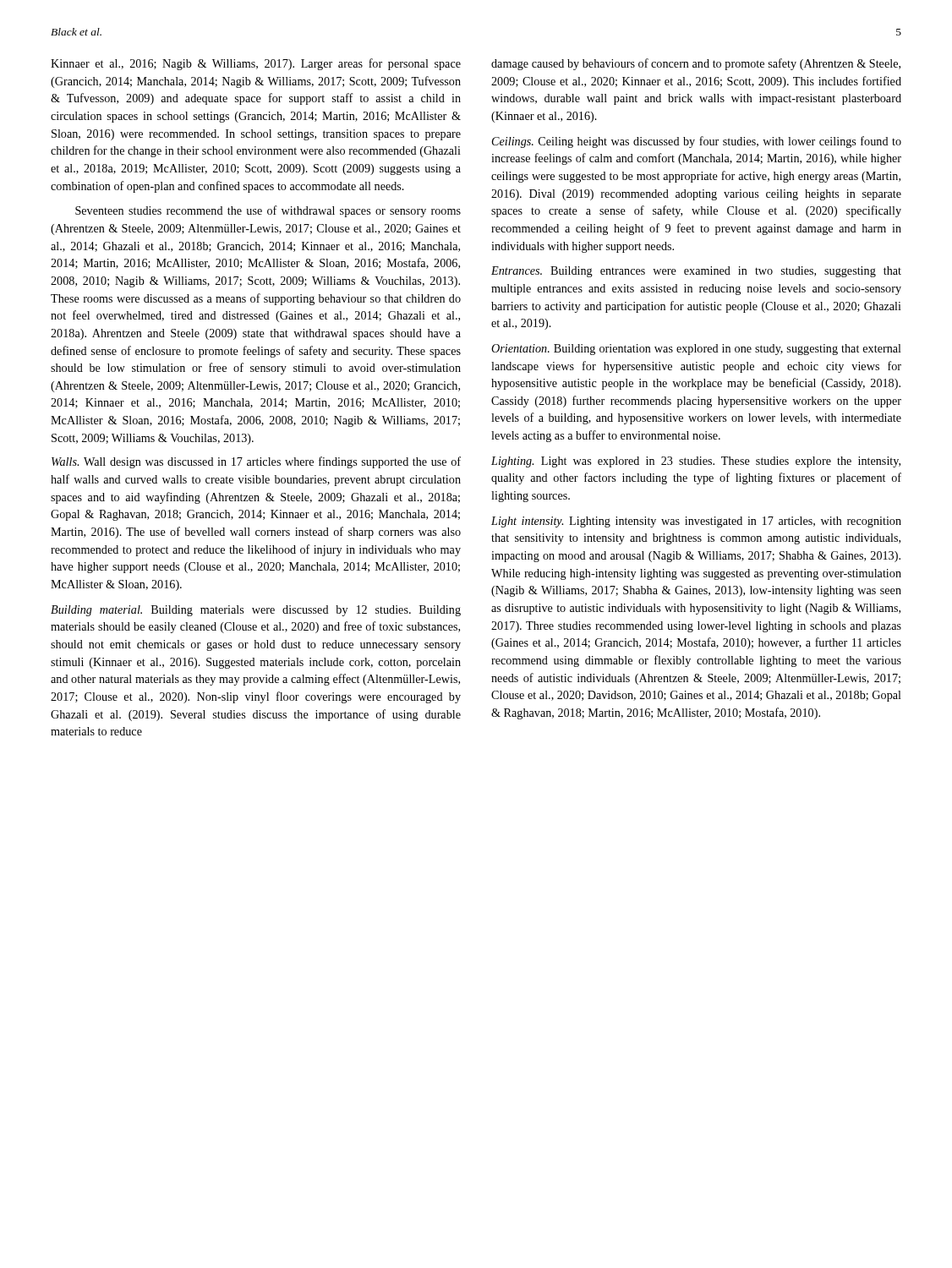Image resolution: width=952 pixels, height=1268 pixels.
Task: Select the block starting "Orientation. Building orientation was"
Action: tap(696, 392)
